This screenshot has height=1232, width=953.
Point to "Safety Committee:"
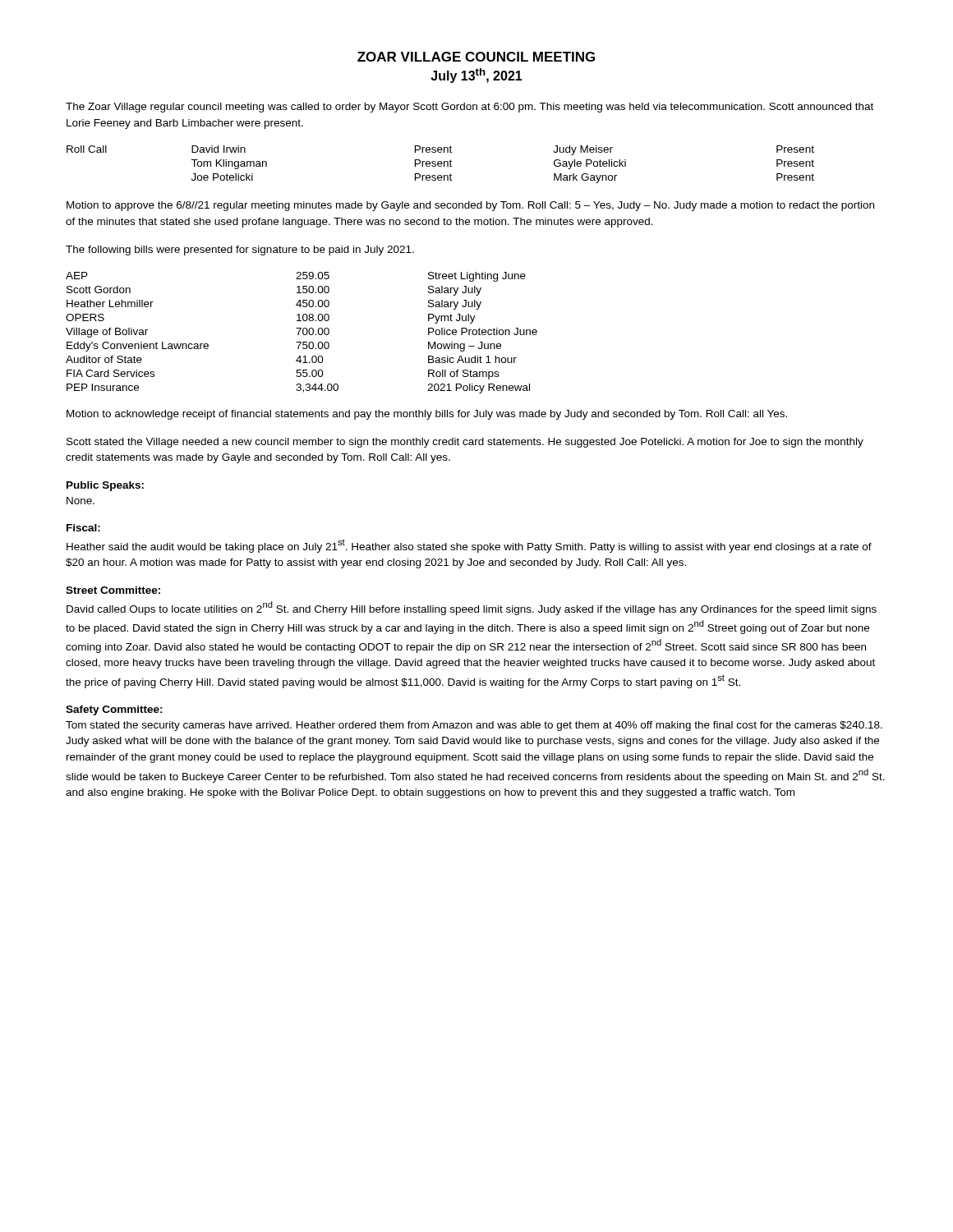114,709
